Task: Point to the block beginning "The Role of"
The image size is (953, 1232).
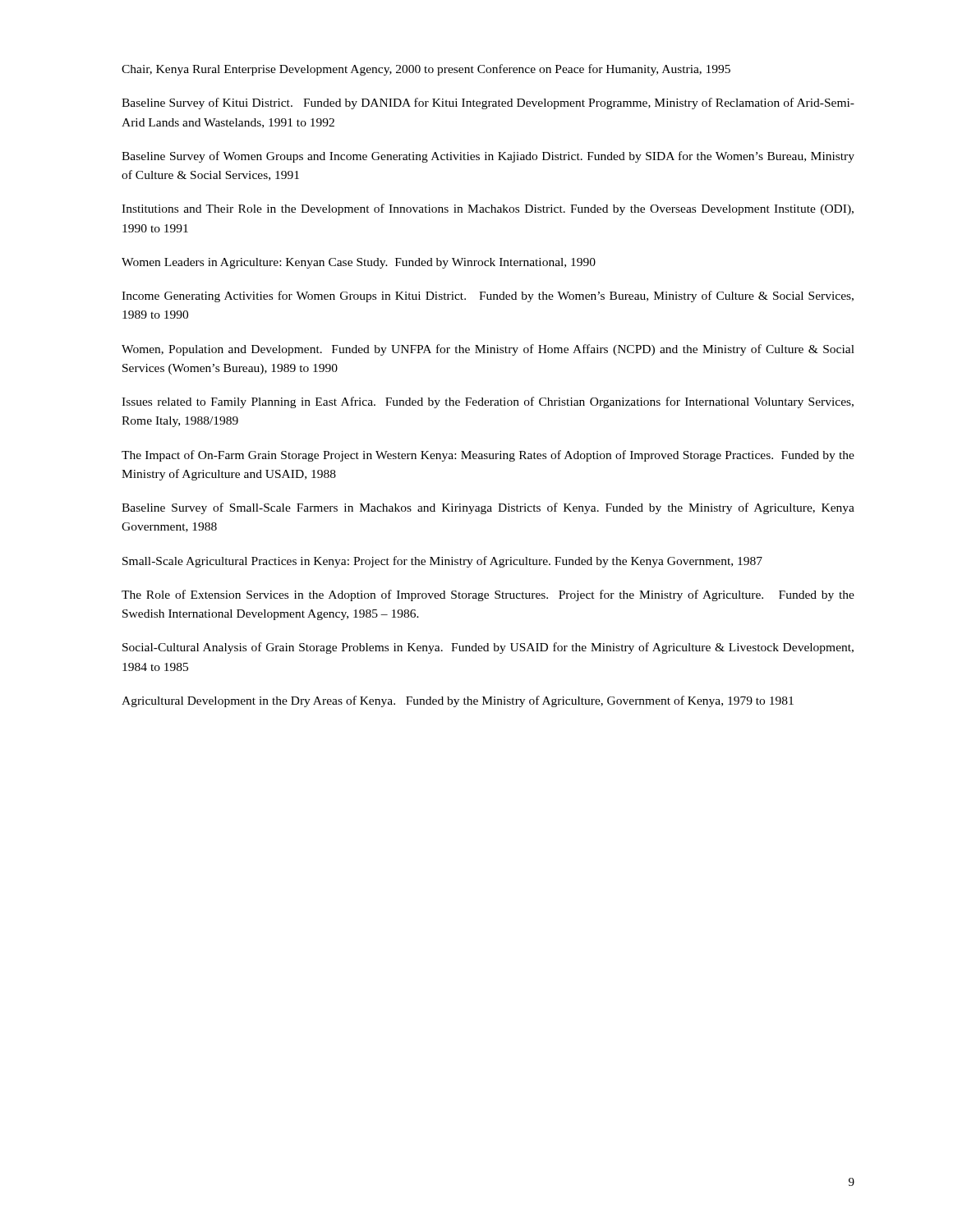Action: 488,604
